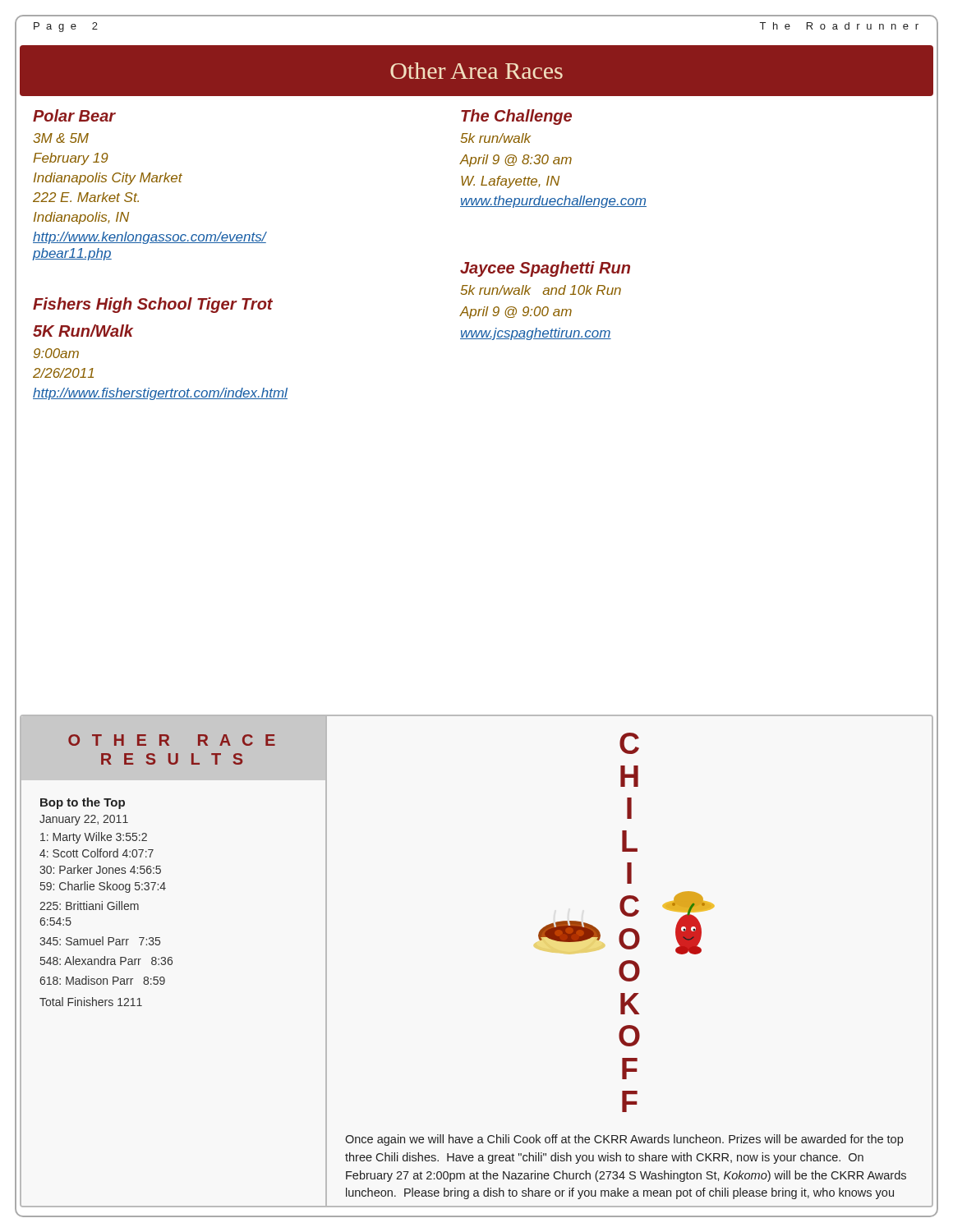
Task: Locate the text that says "222 E. Market St."
Action: tap(87, 198)
